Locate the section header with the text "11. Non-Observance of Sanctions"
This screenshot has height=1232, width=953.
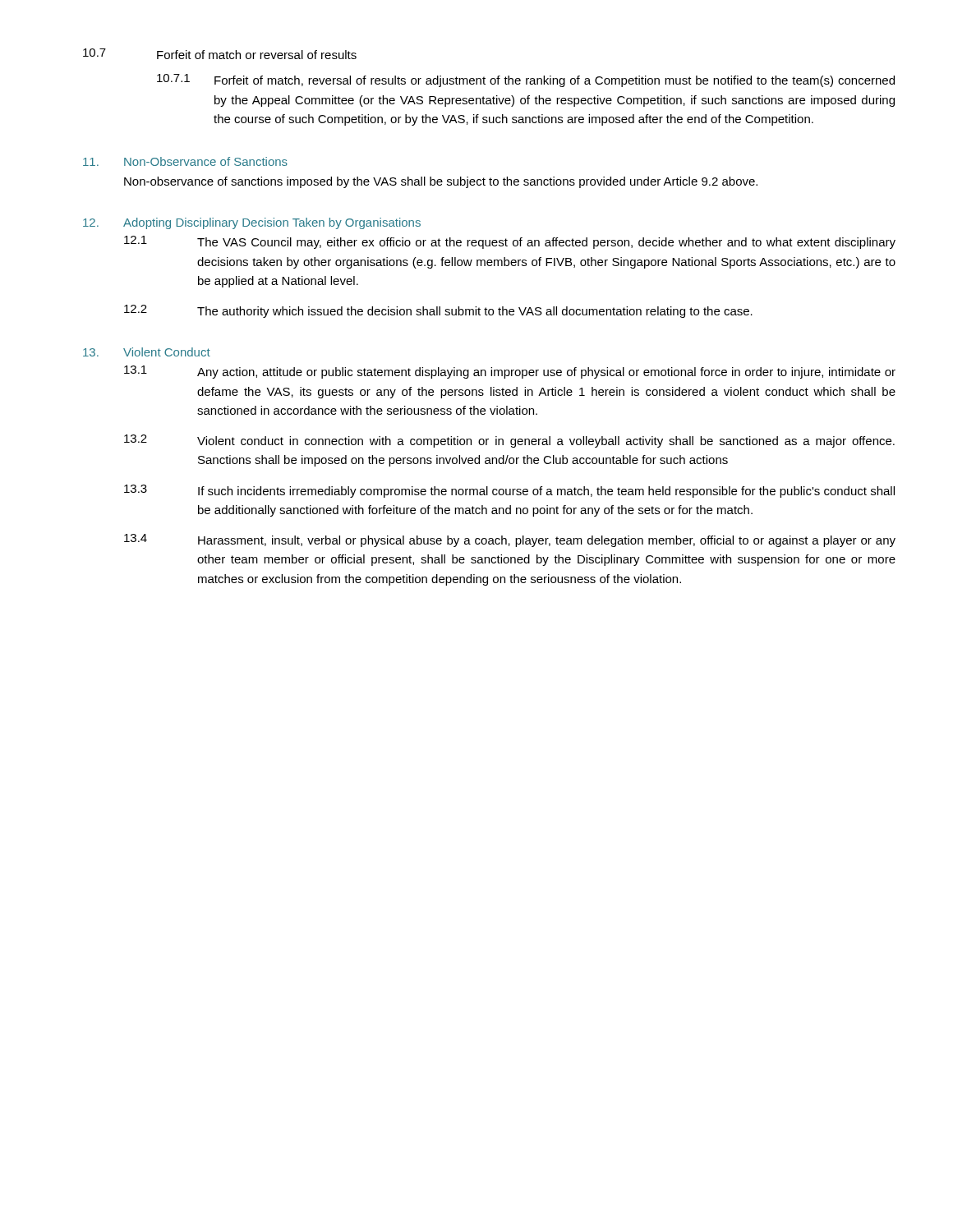point(185,161)
